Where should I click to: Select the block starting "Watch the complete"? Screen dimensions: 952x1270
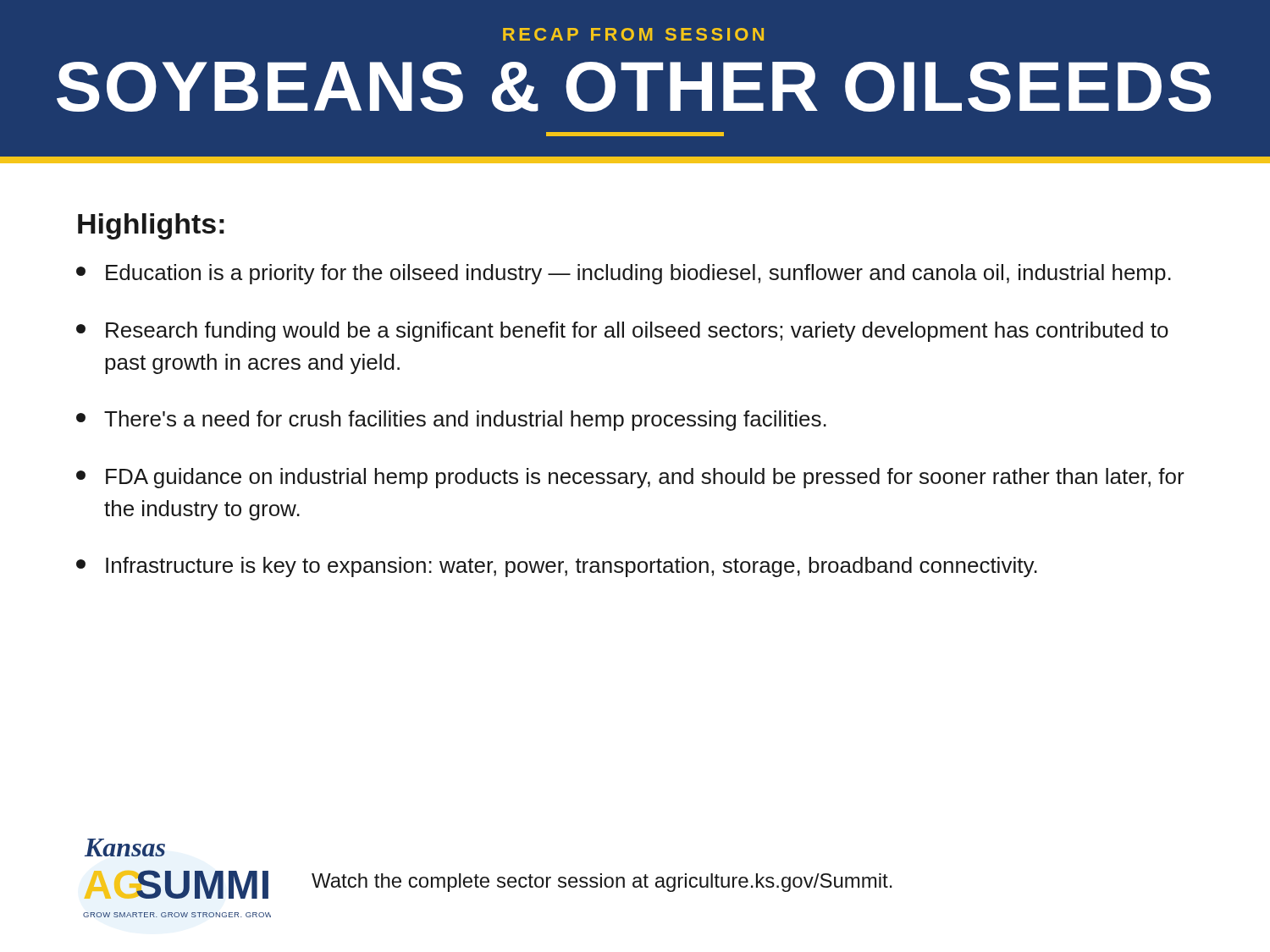[x=603, y=881]
